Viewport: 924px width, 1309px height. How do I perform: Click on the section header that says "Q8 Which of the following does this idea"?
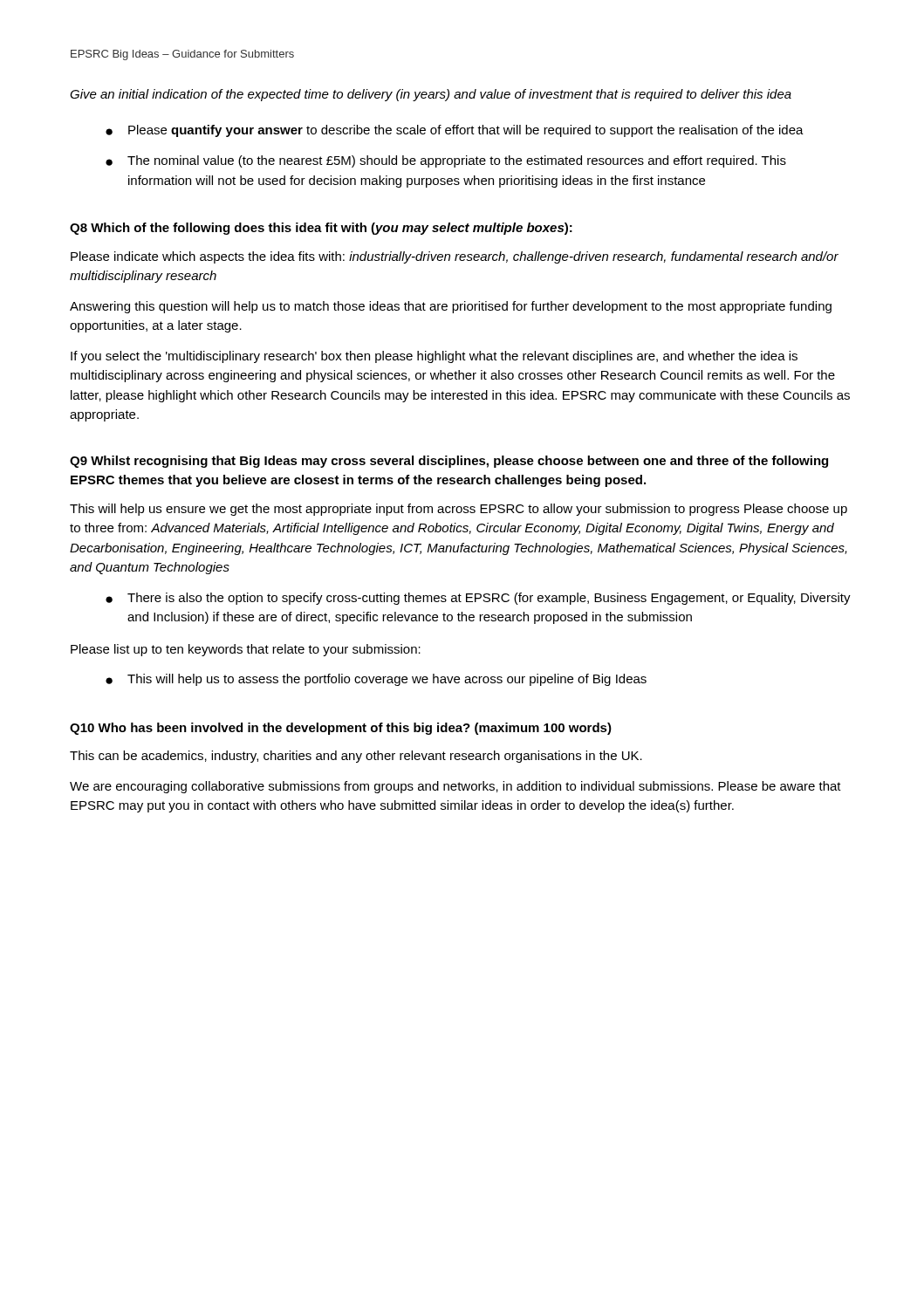[x=321, y=227]
